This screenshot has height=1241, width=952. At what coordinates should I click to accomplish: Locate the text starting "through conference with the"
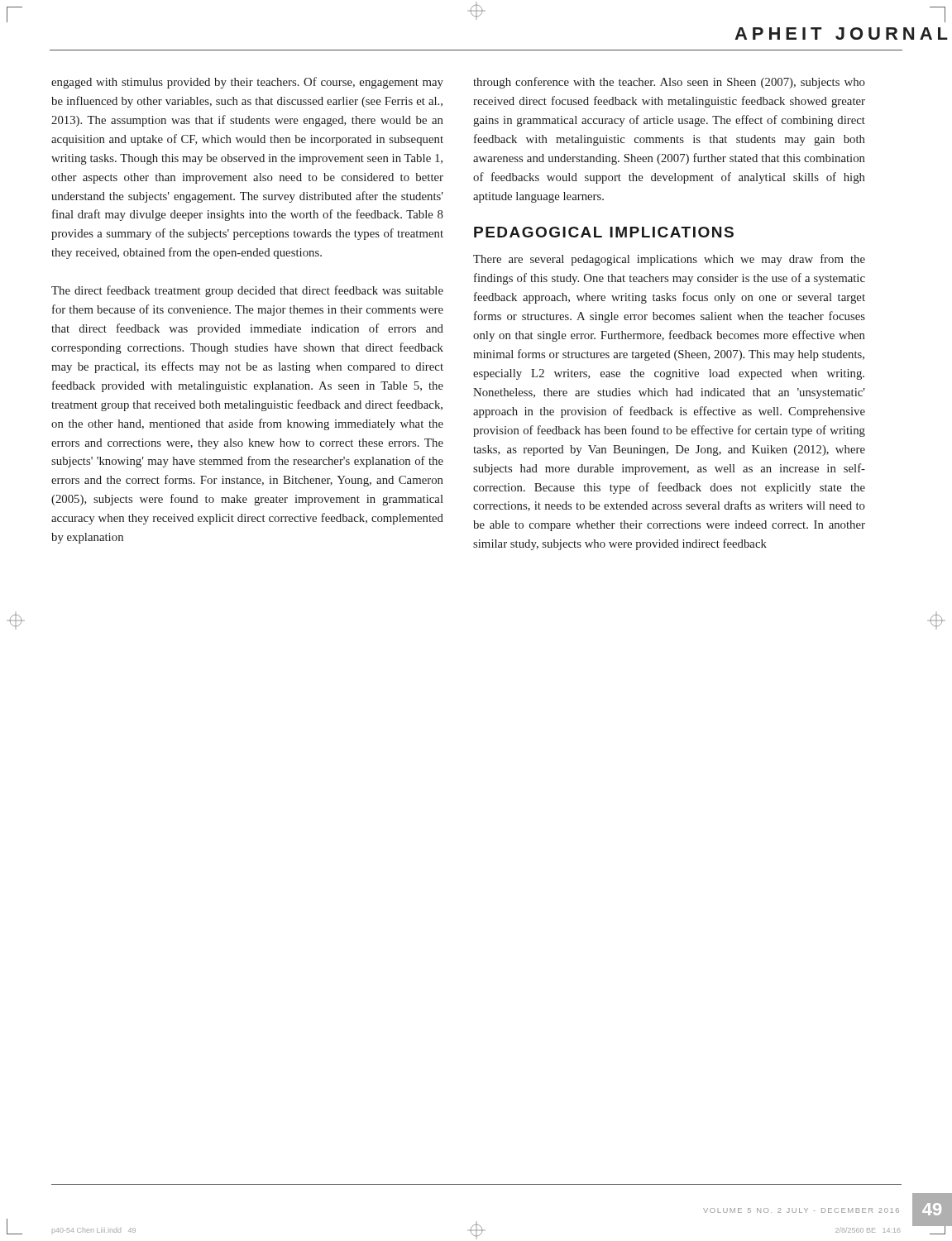click(669, 139)
